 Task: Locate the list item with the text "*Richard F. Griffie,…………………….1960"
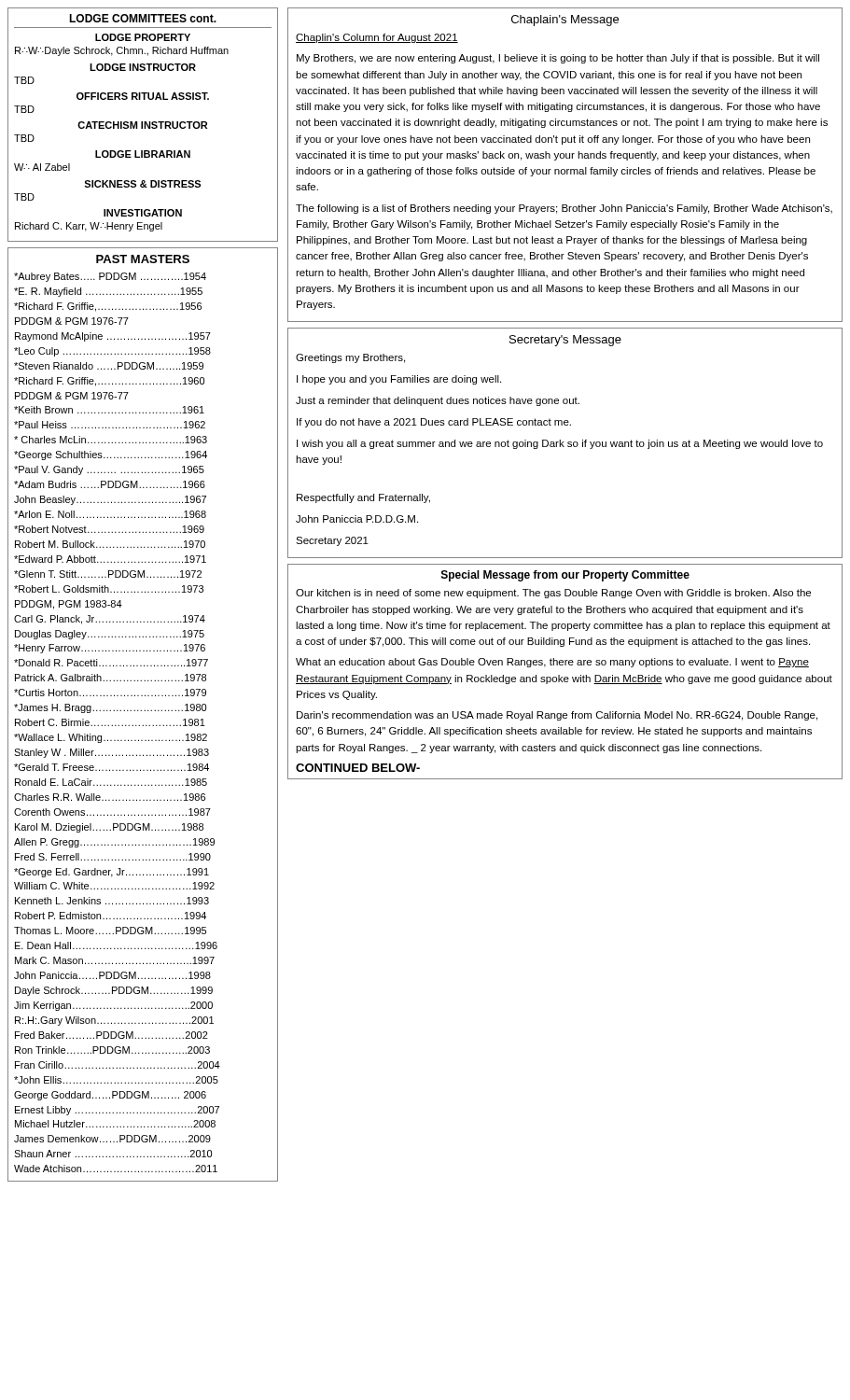109,380
